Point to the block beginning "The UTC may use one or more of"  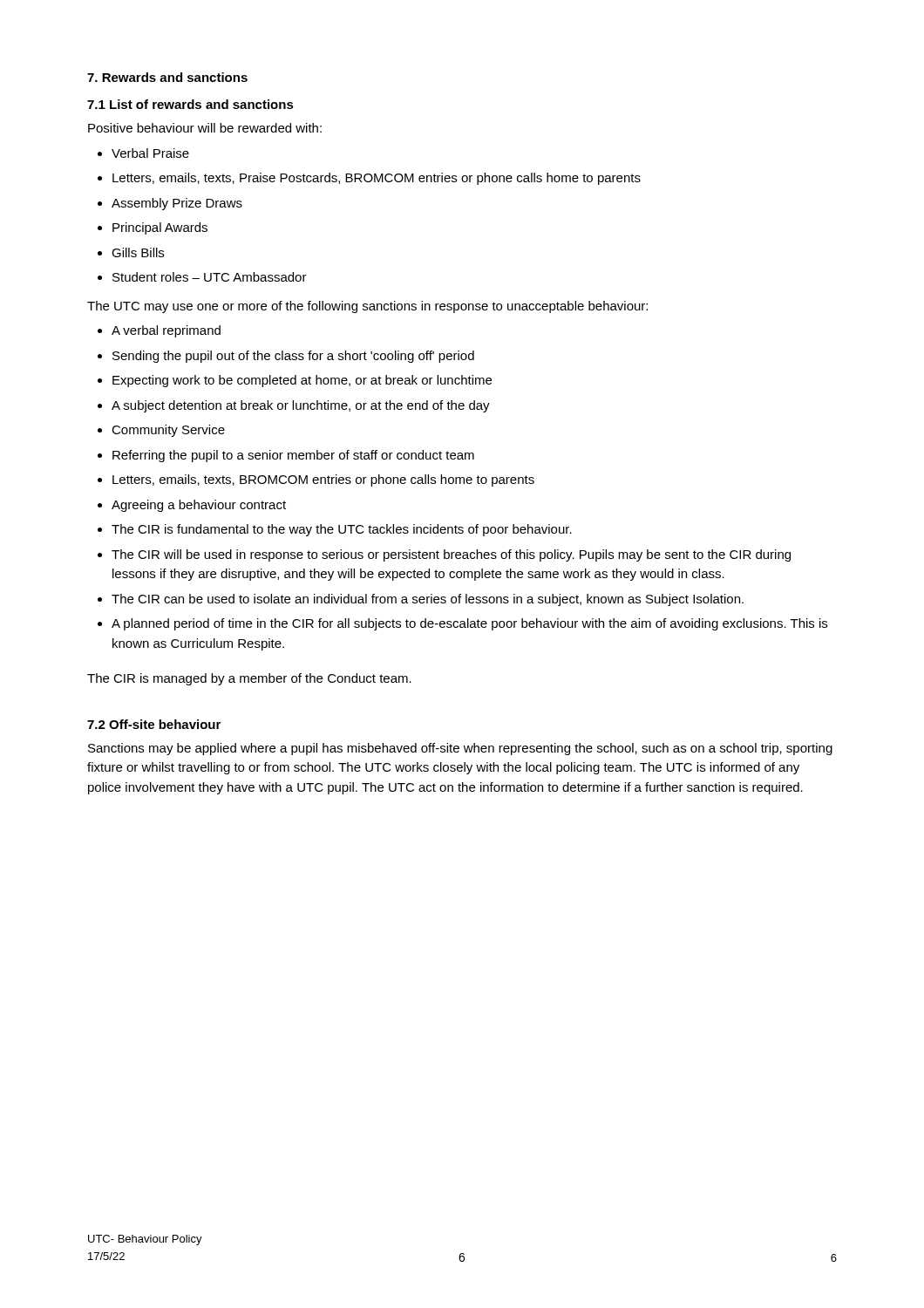pos(368,305)
